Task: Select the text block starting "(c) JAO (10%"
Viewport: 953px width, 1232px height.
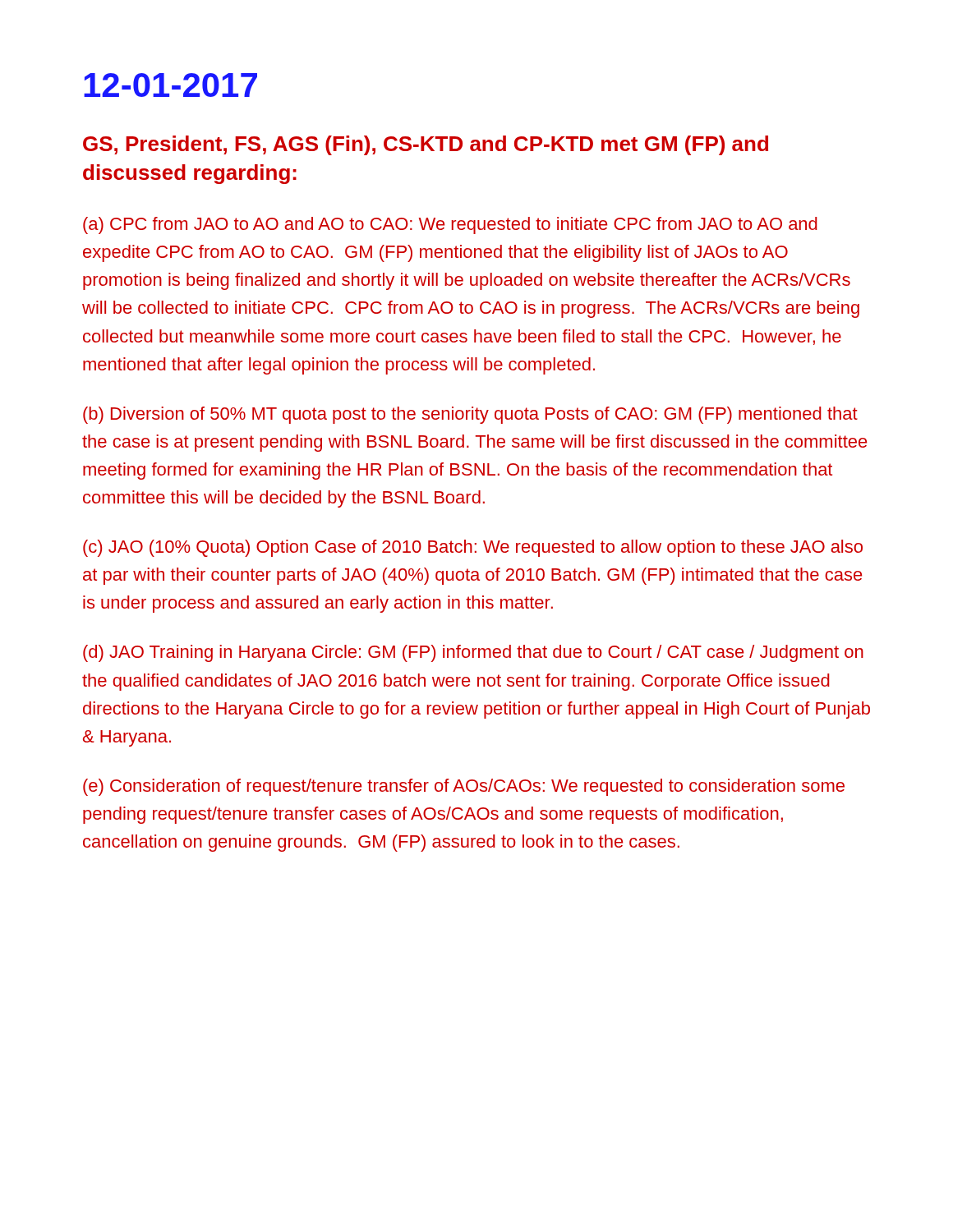Action: pos(473,575)
